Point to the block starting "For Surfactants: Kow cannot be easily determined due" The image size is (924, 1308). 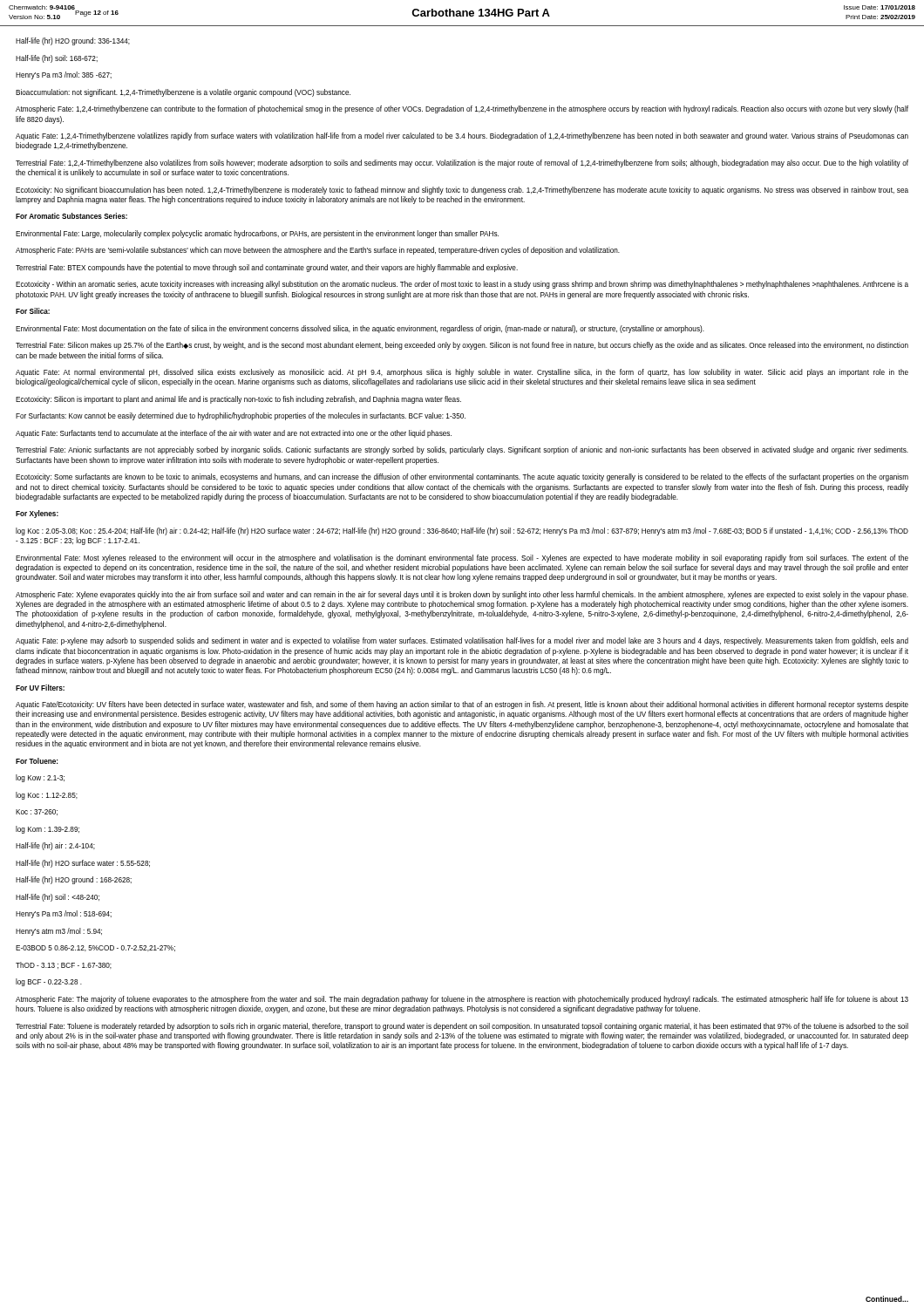pos(462,457)
